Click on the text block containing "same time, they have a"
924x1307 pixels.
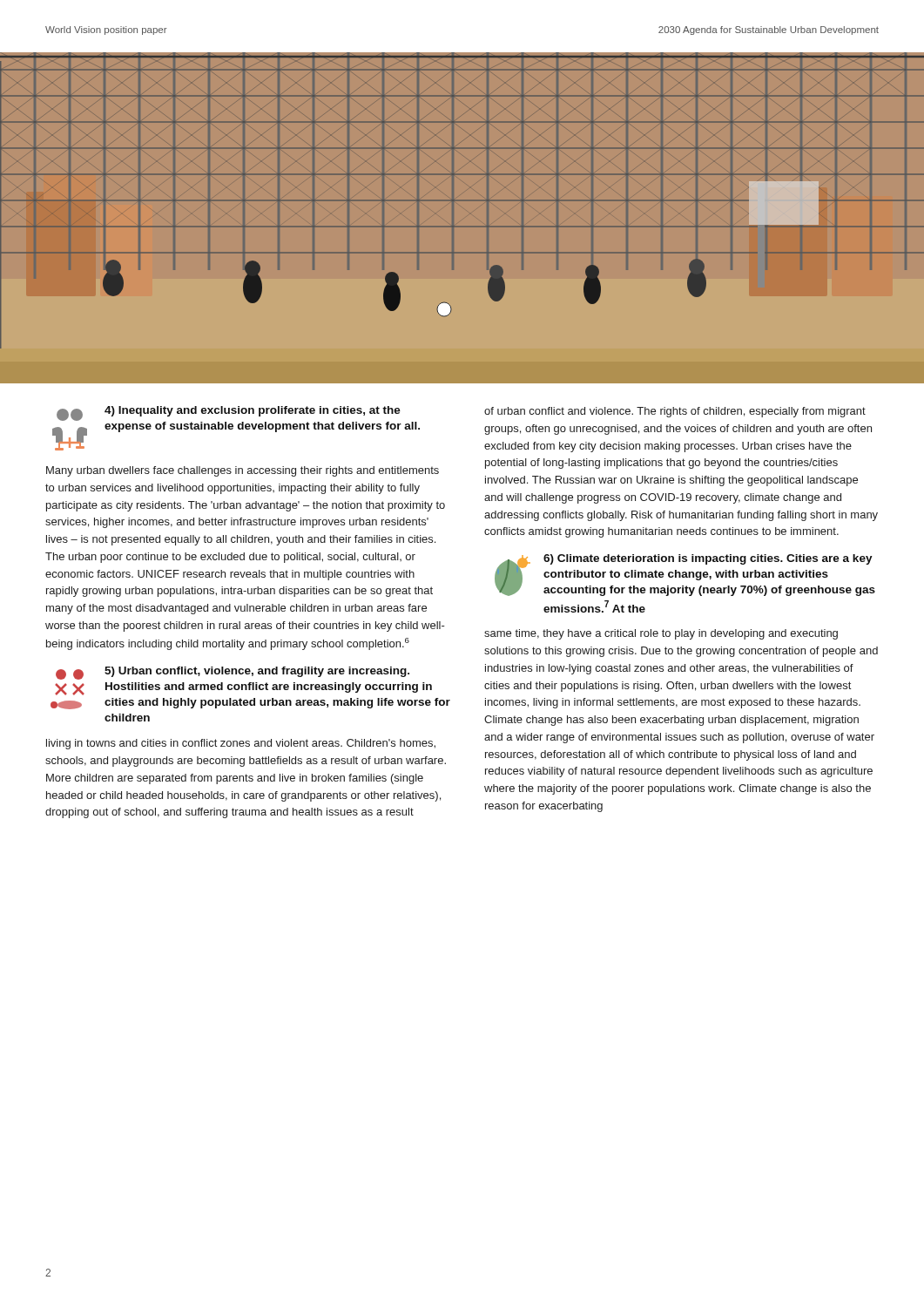681,720
